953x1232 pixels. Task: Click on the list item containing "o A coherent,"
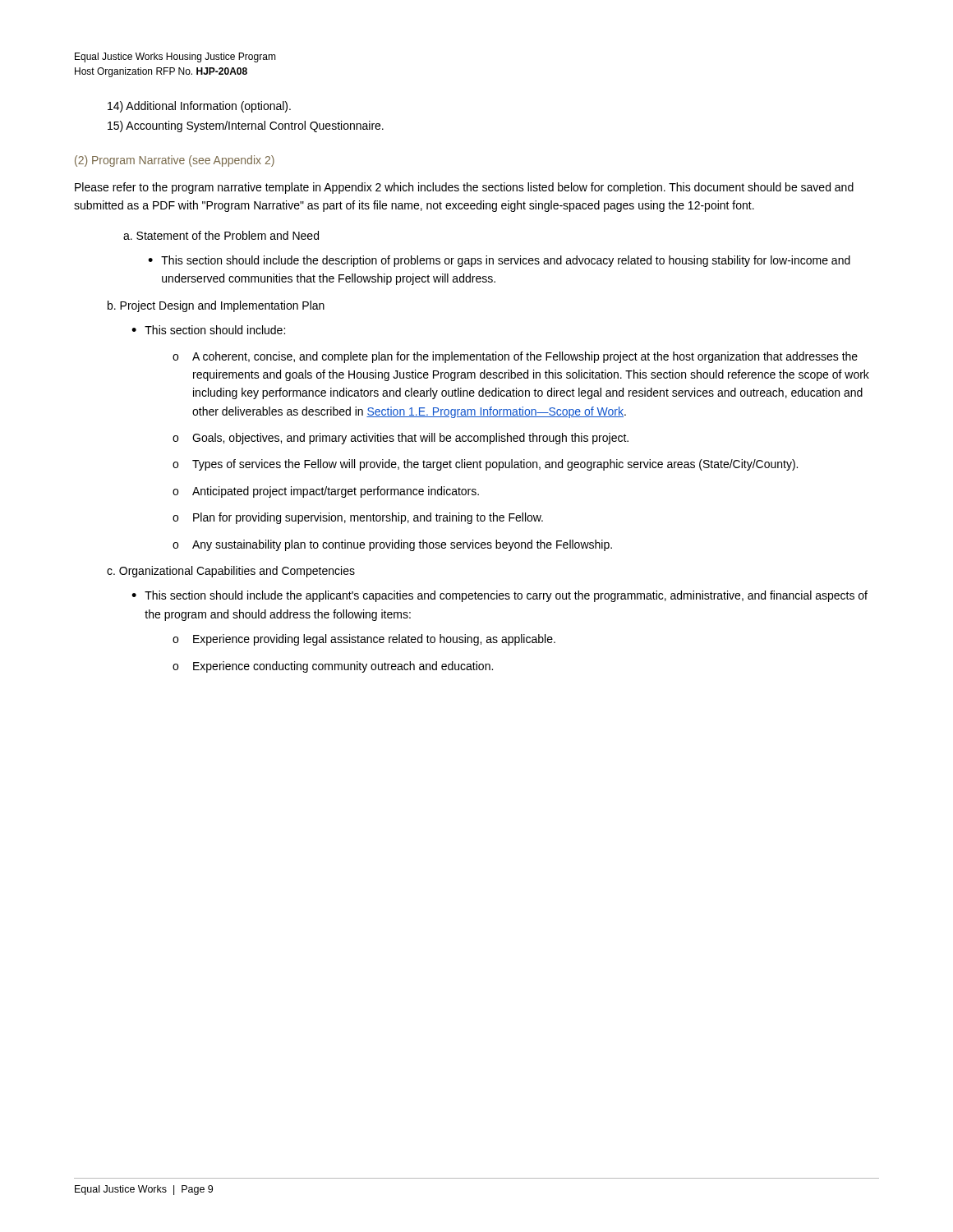pos(526,384)
